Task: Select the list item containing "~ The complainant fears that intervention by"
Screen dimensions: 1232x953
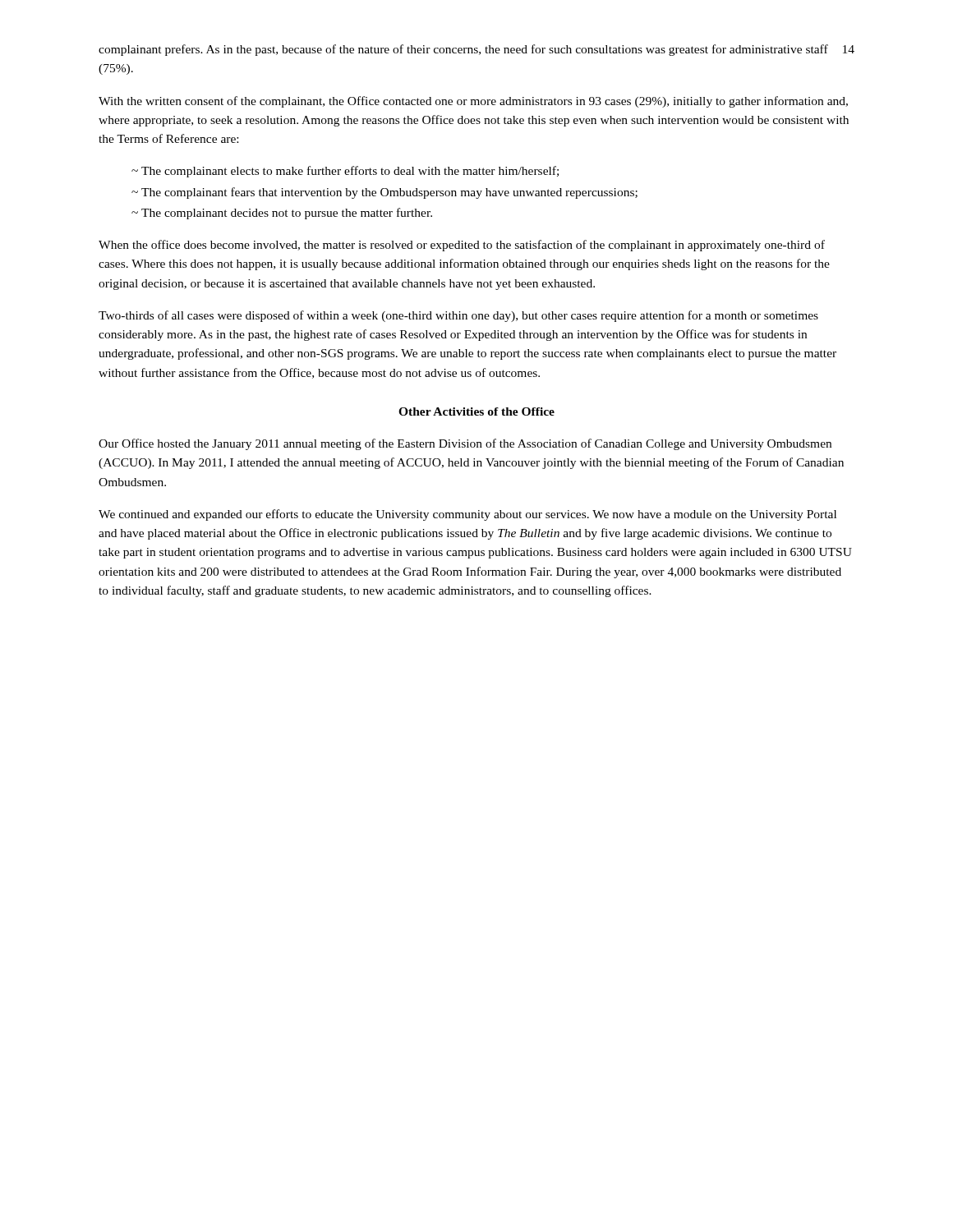Action: pyautogui.click(x=493, y=192)
